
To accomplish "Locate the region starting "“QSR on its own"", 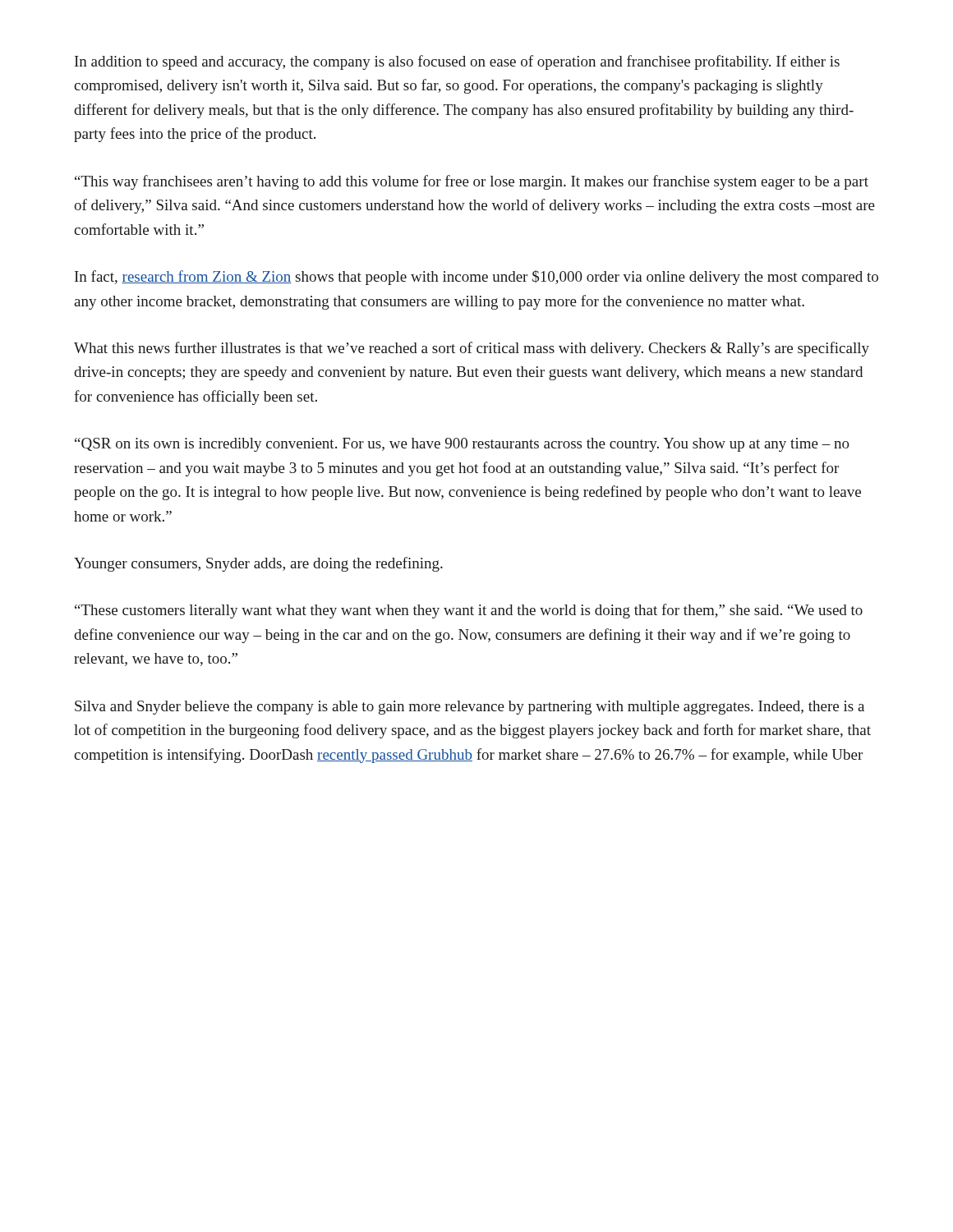I will 468,480.
